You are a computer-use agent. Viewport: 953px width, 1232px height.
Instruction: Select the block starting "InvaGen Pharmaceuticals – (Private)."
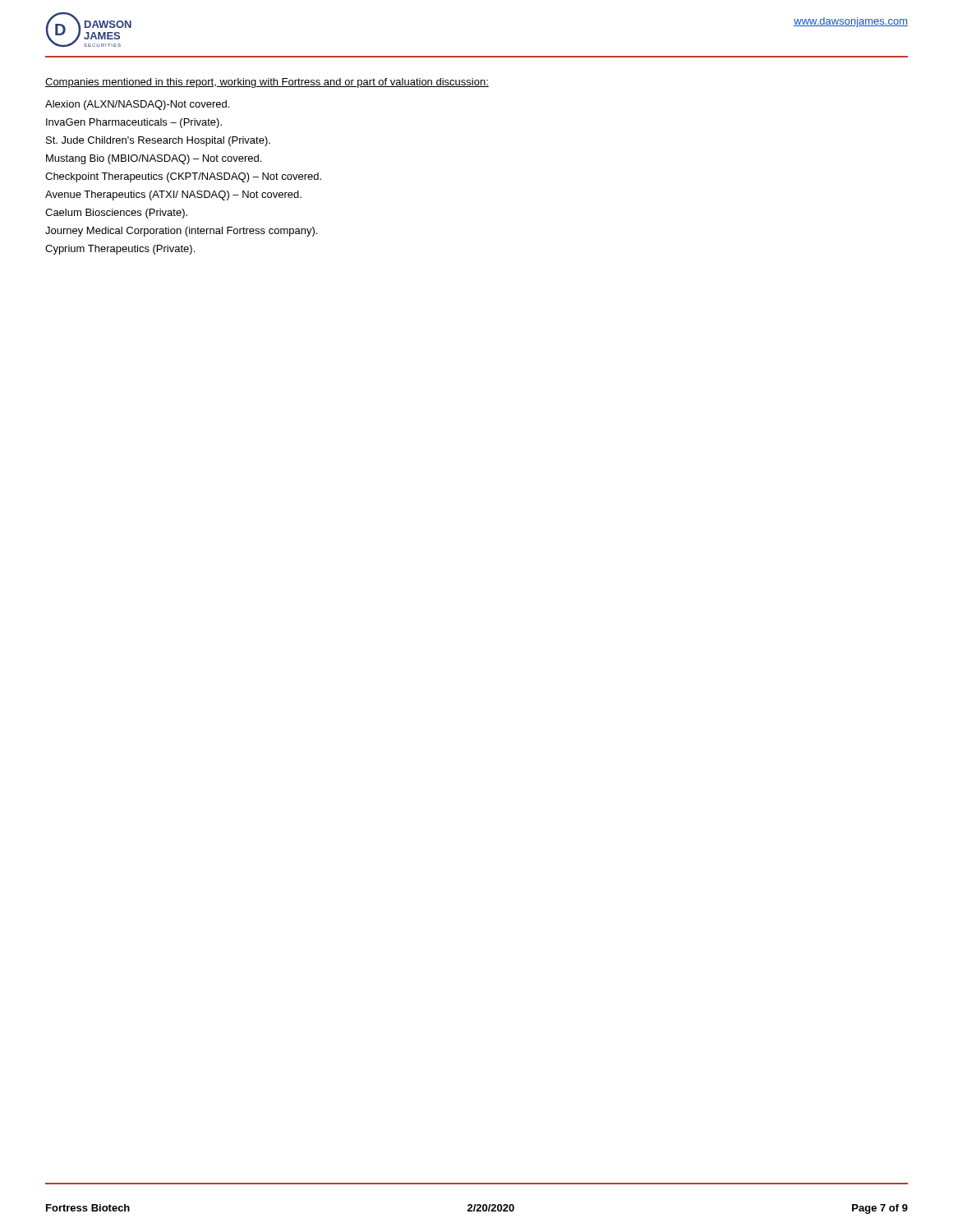click(x=134, y=122)
